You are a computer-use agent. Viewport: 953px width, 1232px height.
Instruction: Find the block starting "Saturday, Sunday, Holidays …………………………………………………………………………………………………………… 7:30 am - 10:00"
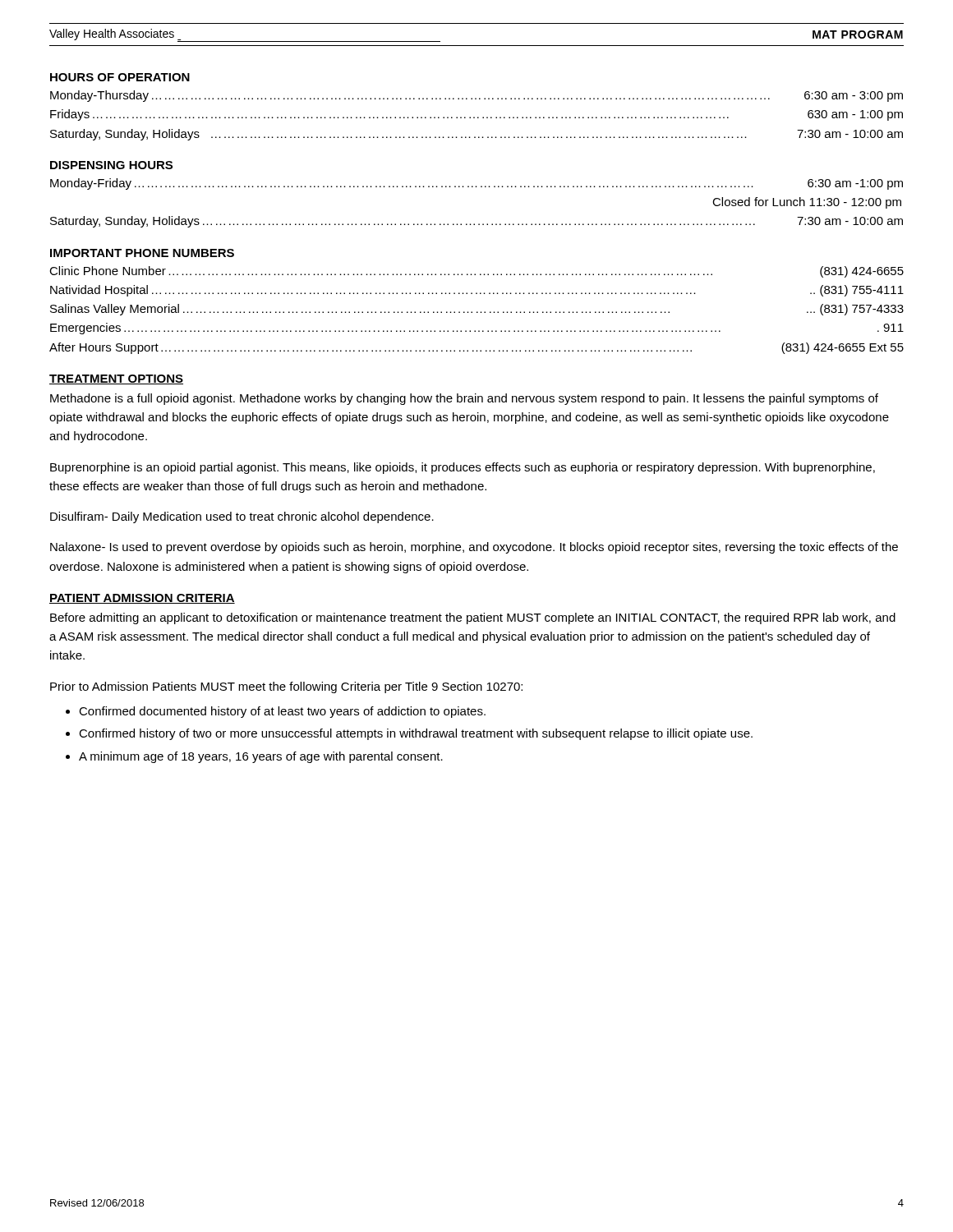(476, 133)
